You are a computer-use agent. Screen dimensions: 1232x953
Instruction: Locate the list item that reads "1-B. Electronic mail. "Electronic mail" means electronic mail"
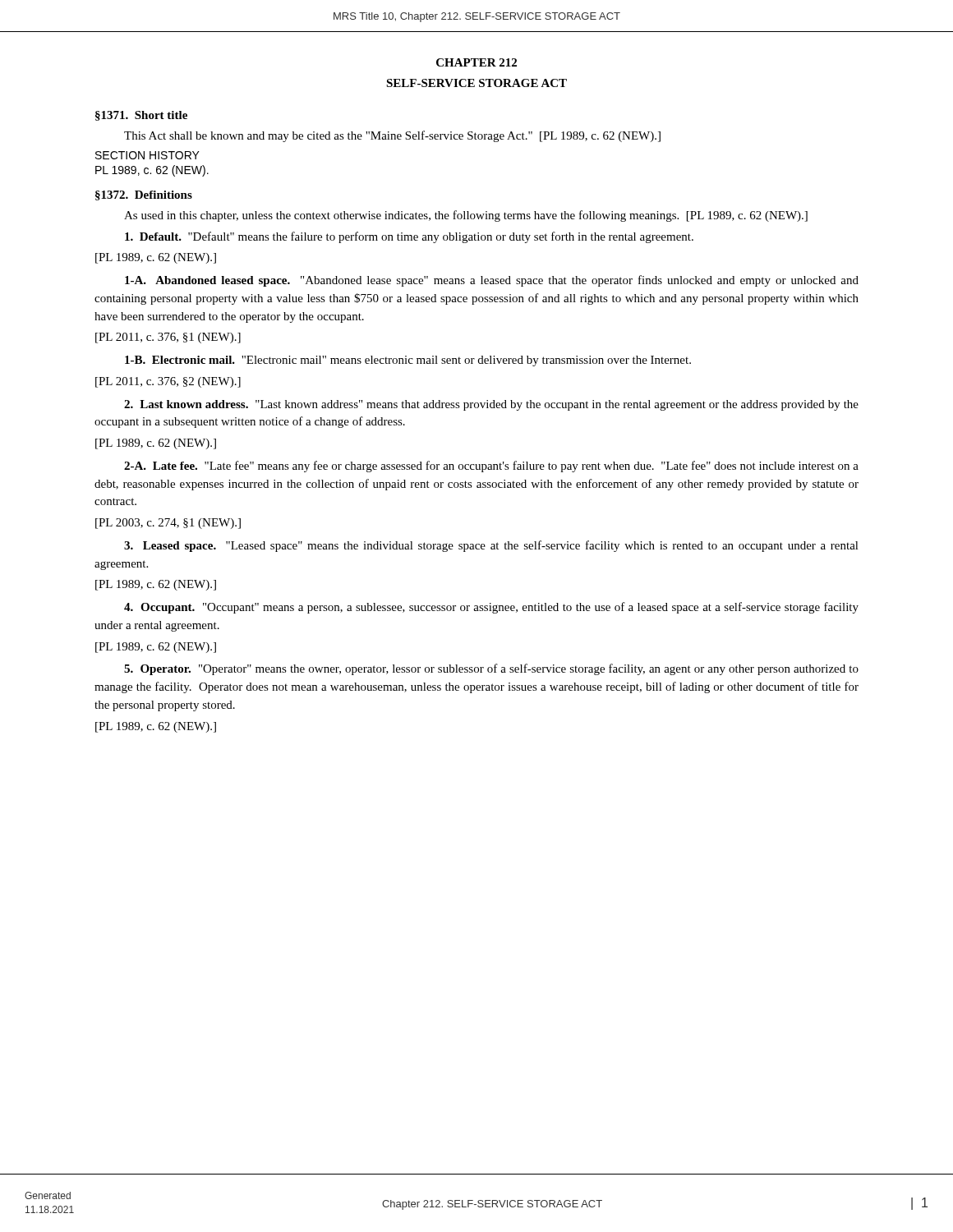(x=408, y=360)
